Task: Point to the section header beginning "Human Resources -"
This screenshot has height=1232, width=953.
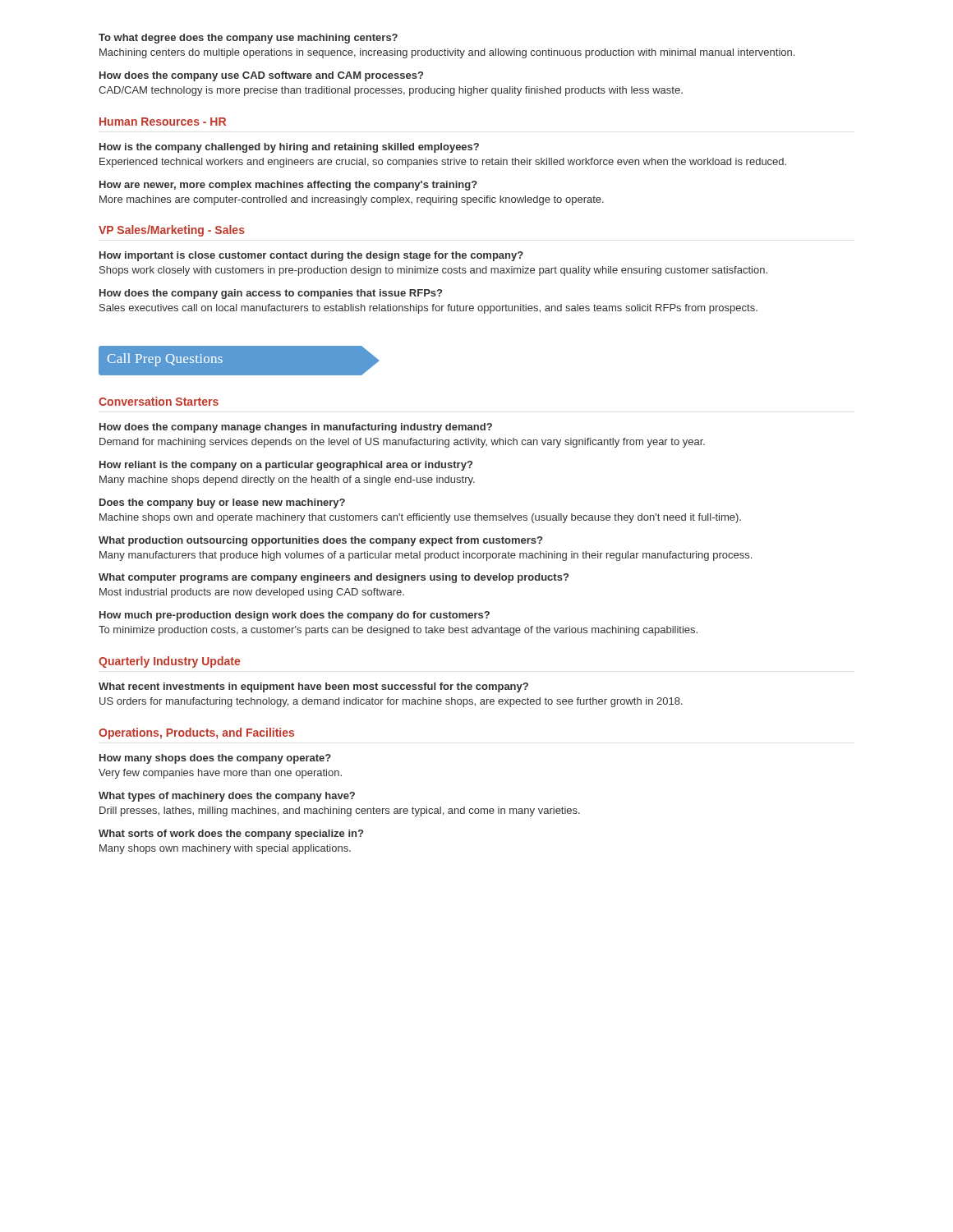Action: [x=162, y=121]
